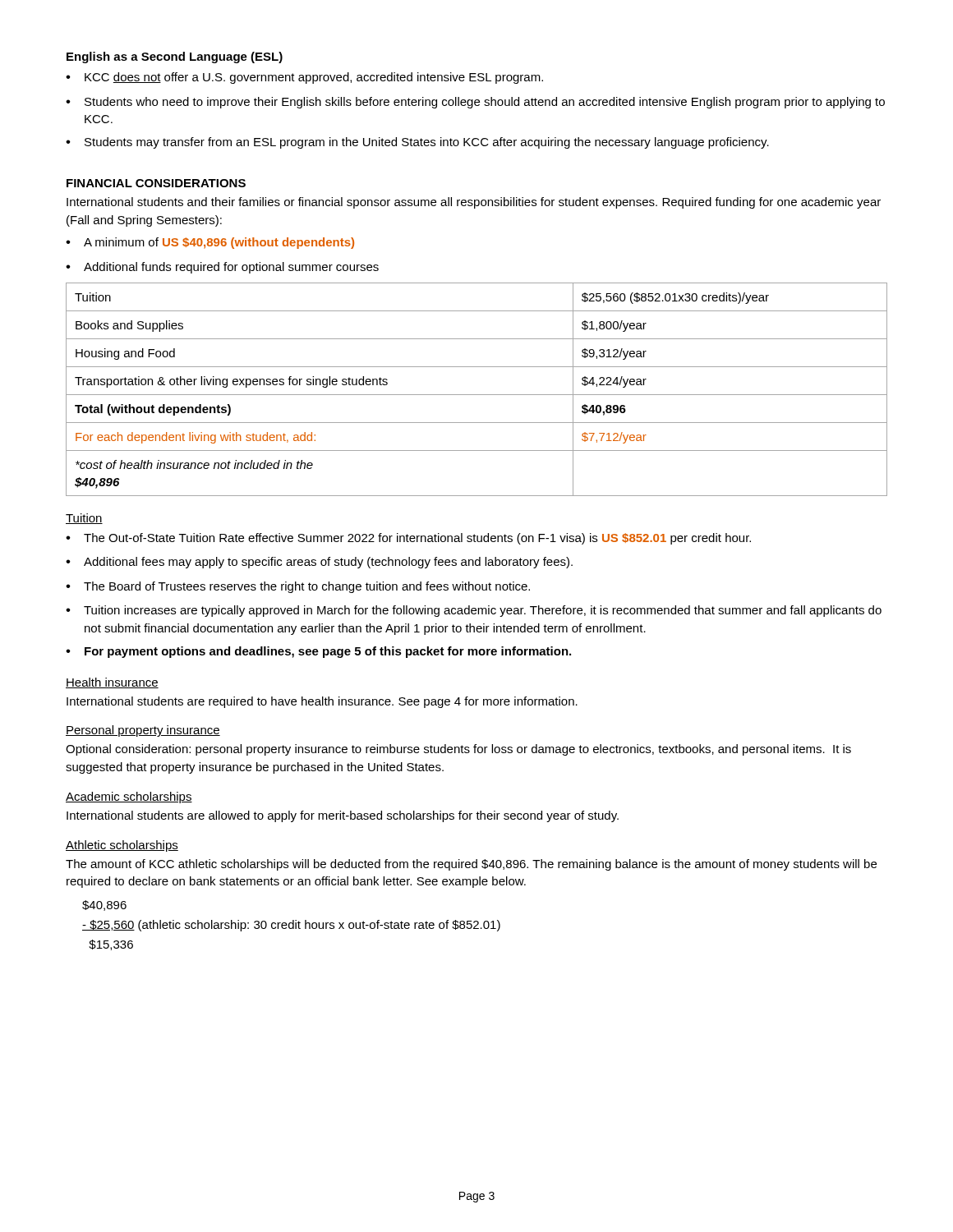Screen dimensions: 1232x953
Task: Click on the text block with the text "Optional consideration: personal property insurance to reimburse"
Action: tap(459, 758)
